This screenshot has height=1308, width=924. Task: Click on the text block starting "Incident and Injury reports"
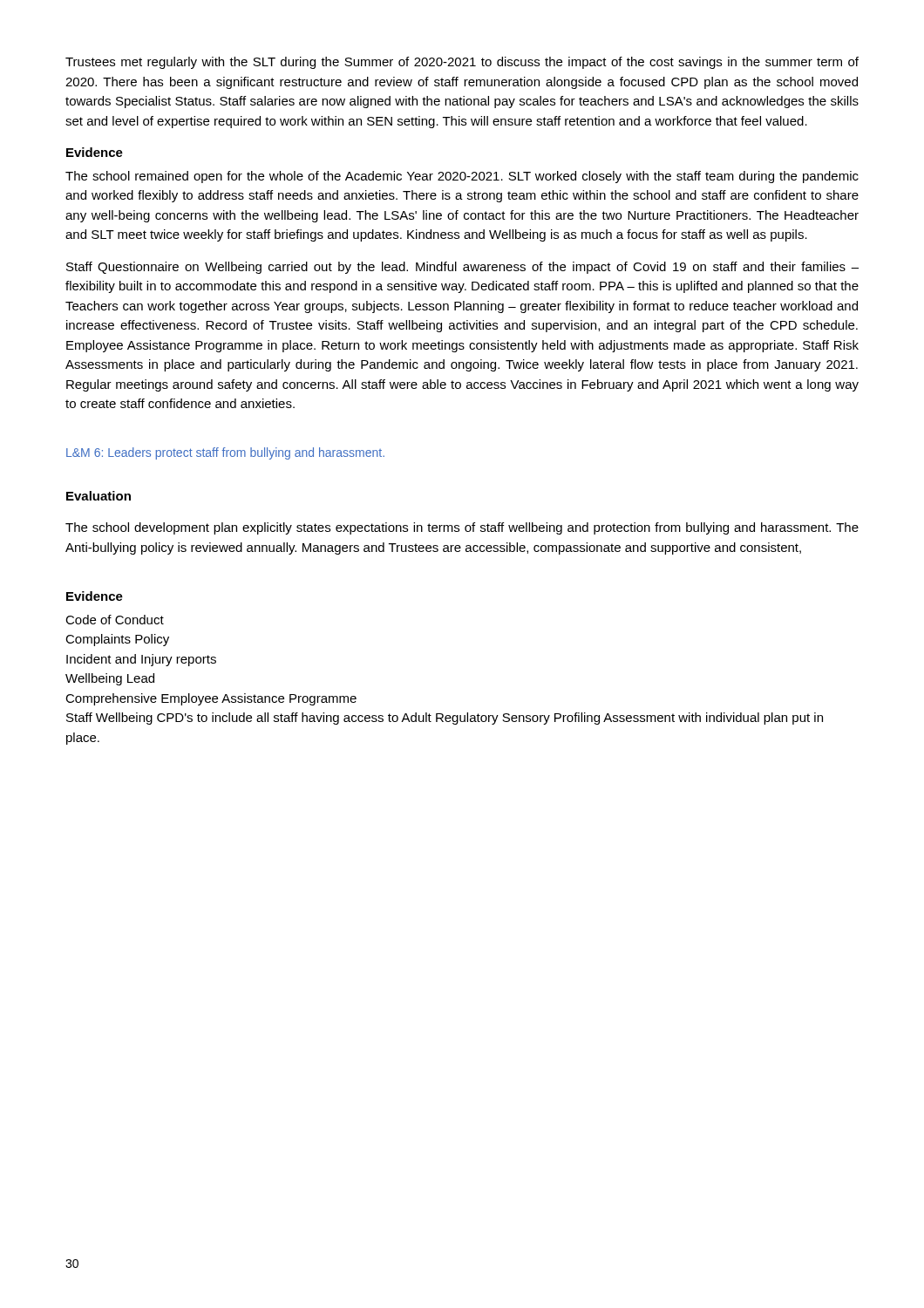tap(141, 660)
